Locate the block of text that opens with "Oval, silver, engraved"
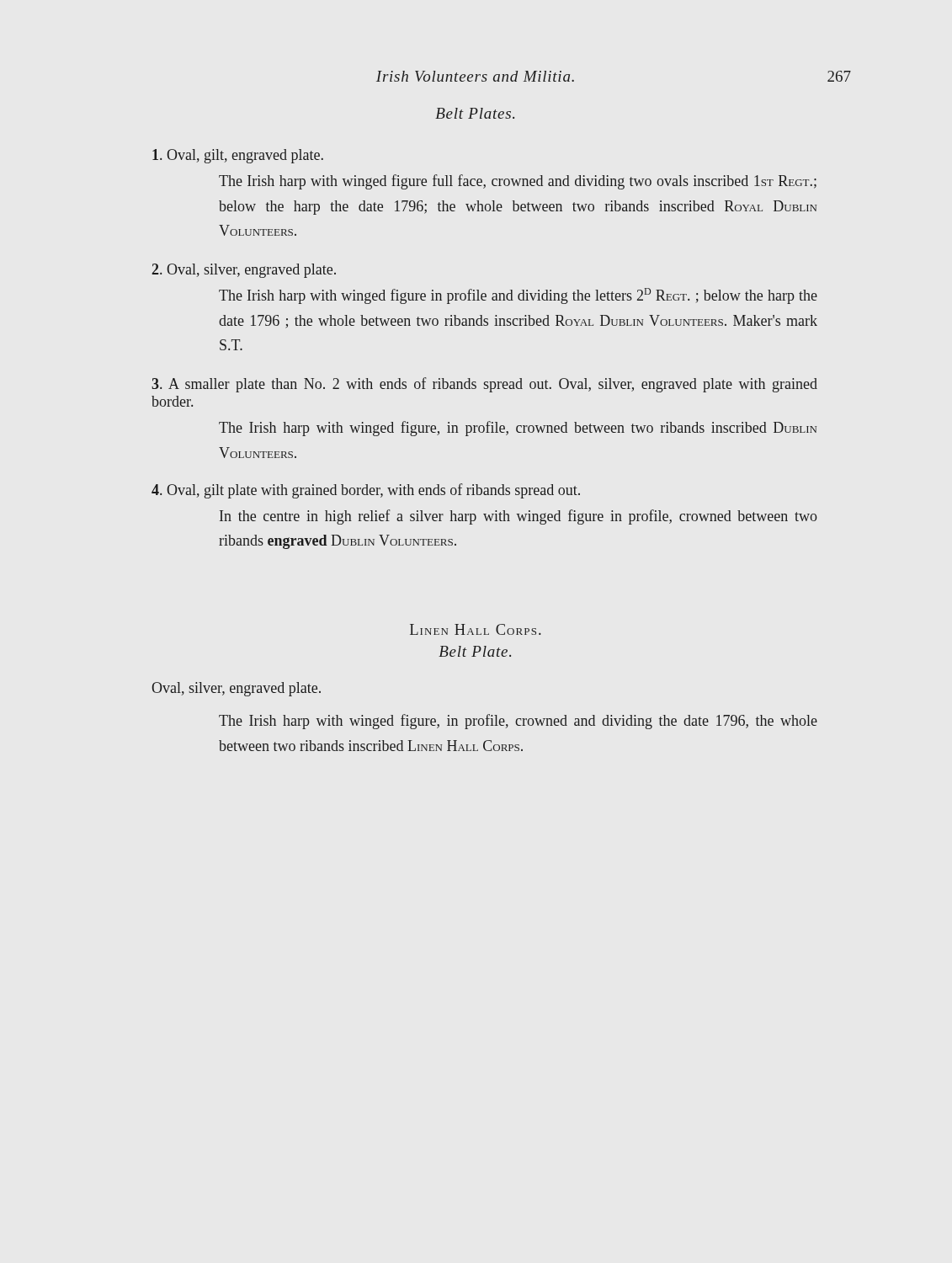 click(x=237, y=688)
